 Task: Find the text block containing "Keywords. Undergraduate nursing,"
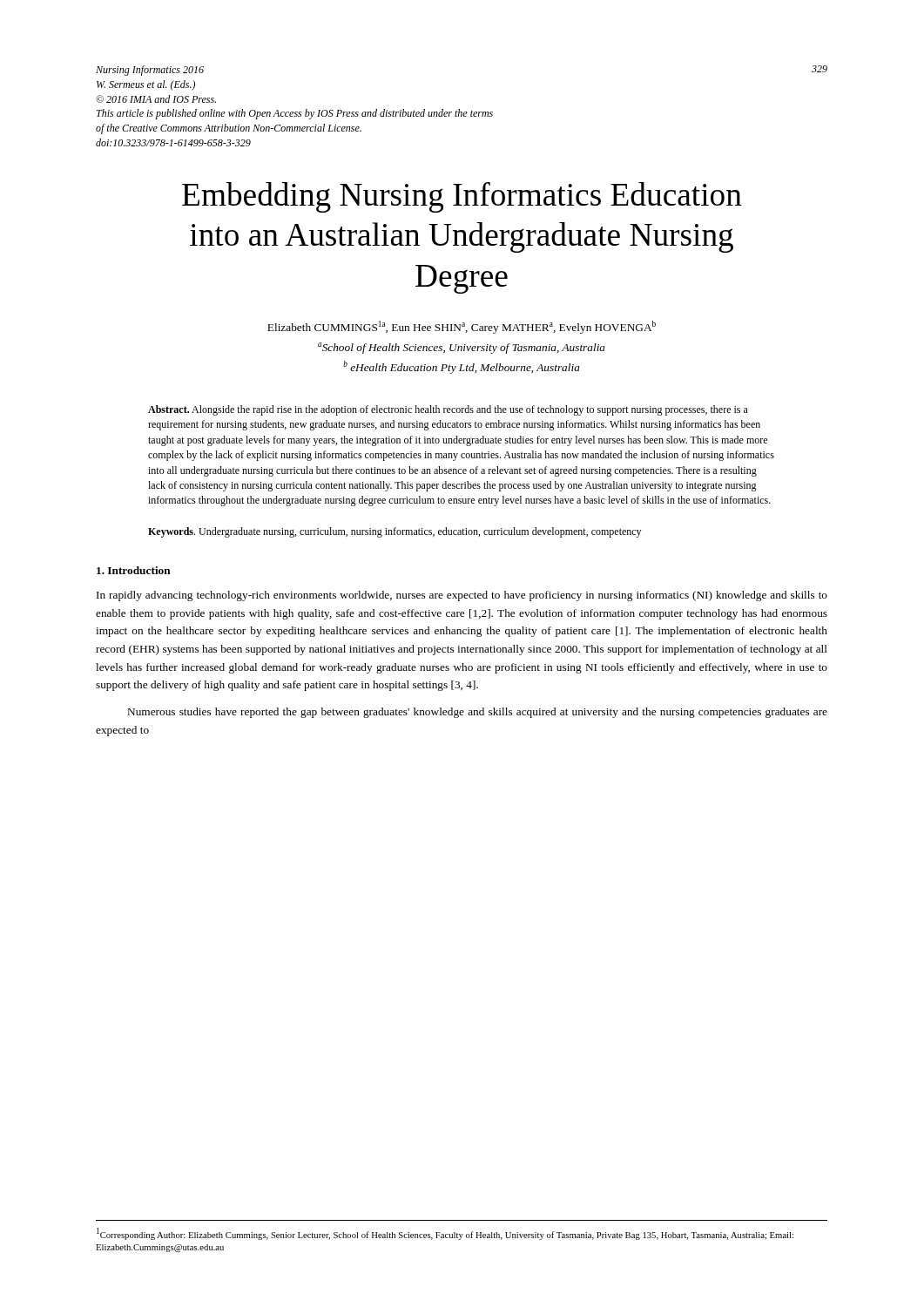(x=395, y=531)
